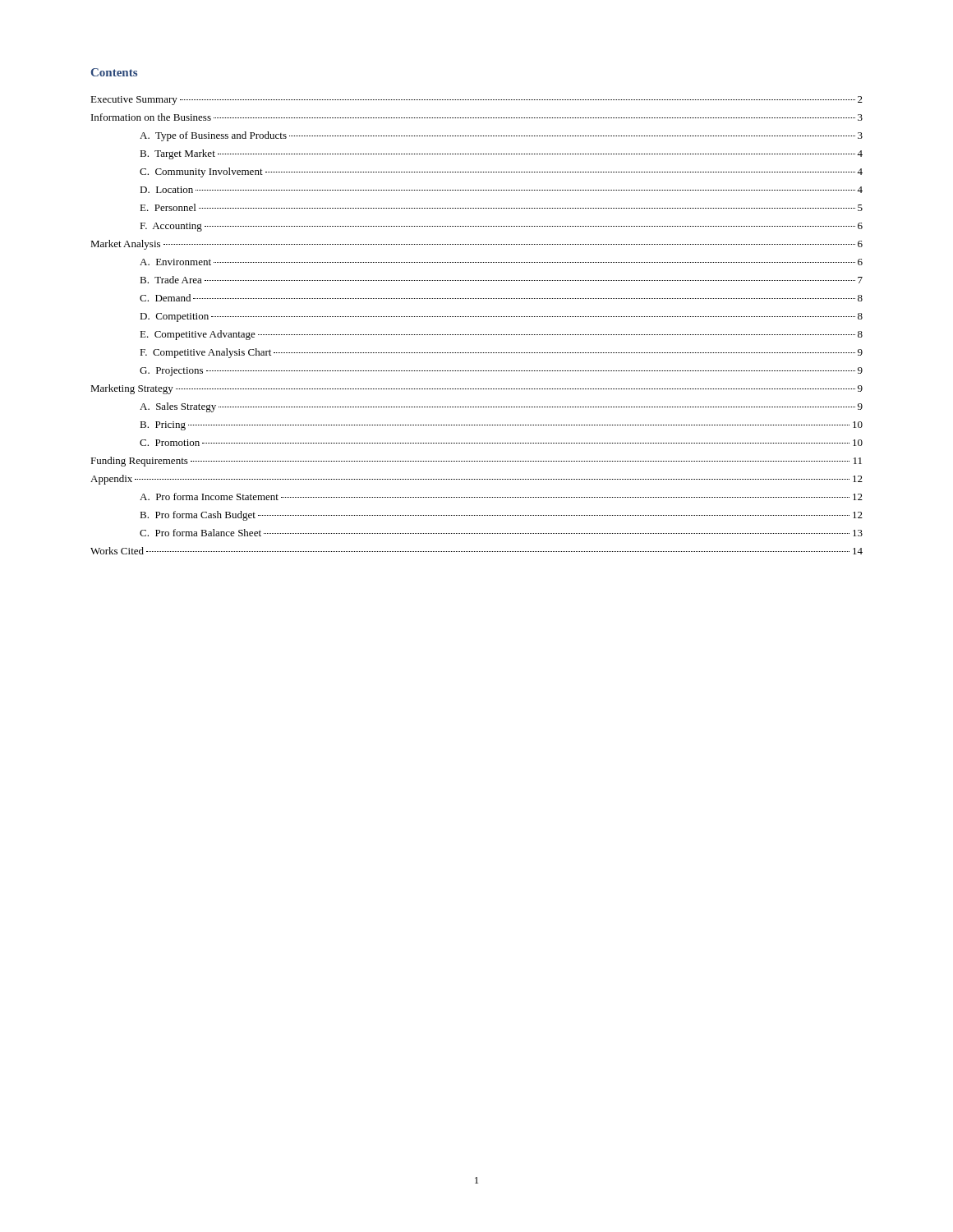Click where it says "A. Type of Business and Products 3"
953x1232 pixels.
click(x=501, y=135)
